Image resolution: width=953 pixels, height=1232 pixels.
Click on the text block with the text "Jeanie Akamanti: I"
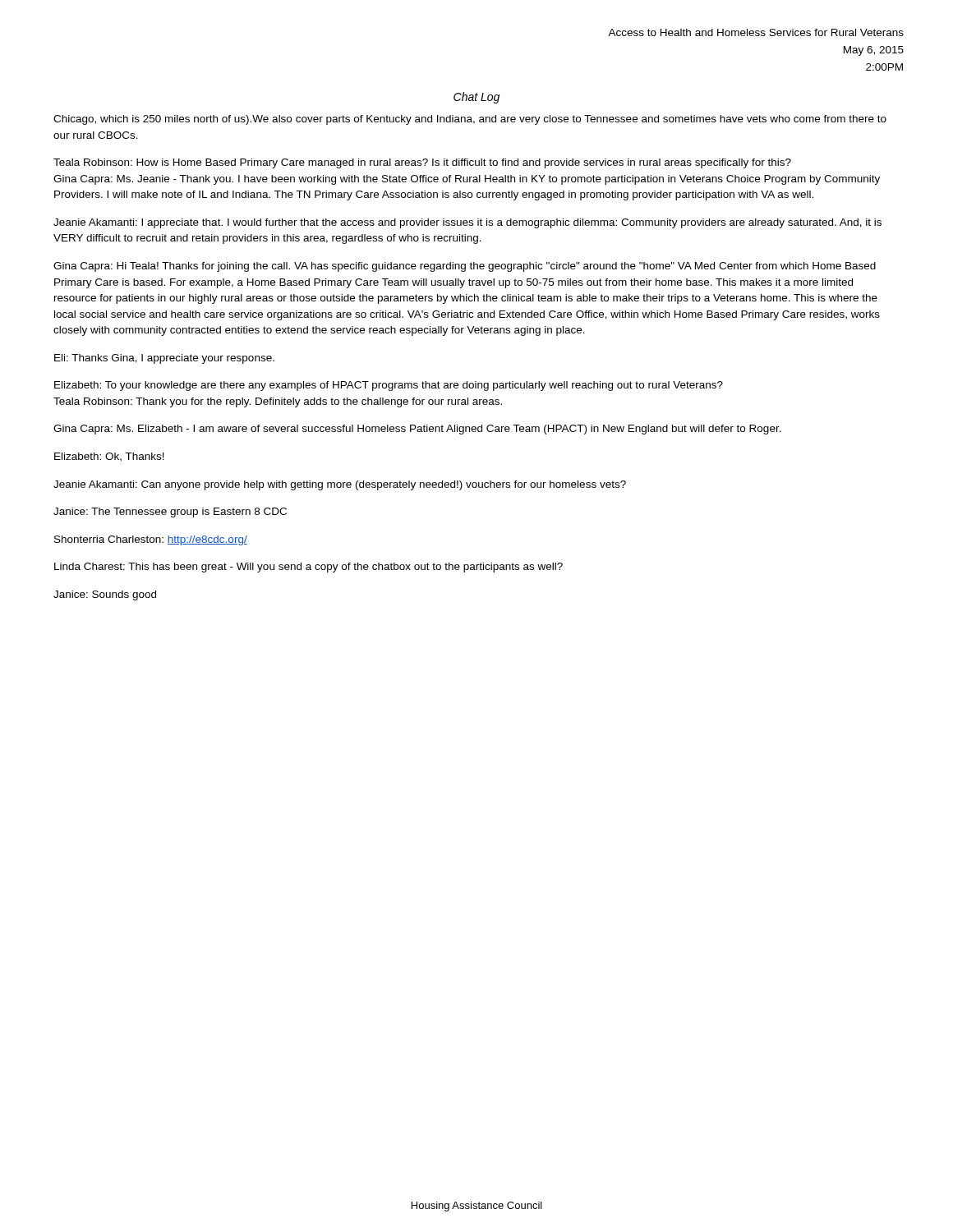pos(476,230)
